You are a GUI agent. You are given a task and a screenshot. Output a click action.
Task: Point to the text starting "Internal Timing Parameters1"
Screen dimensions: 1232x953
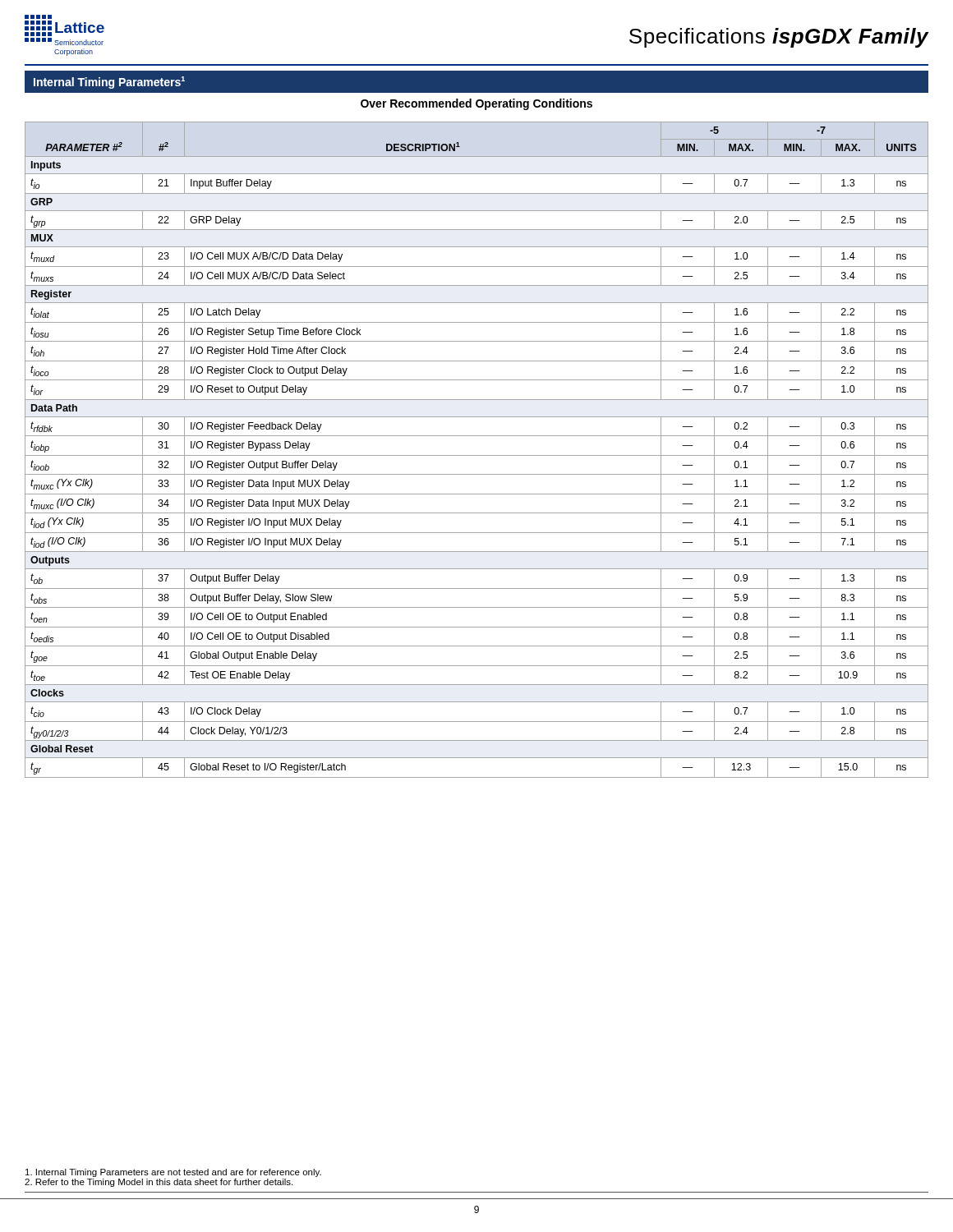tap(109, 82)
